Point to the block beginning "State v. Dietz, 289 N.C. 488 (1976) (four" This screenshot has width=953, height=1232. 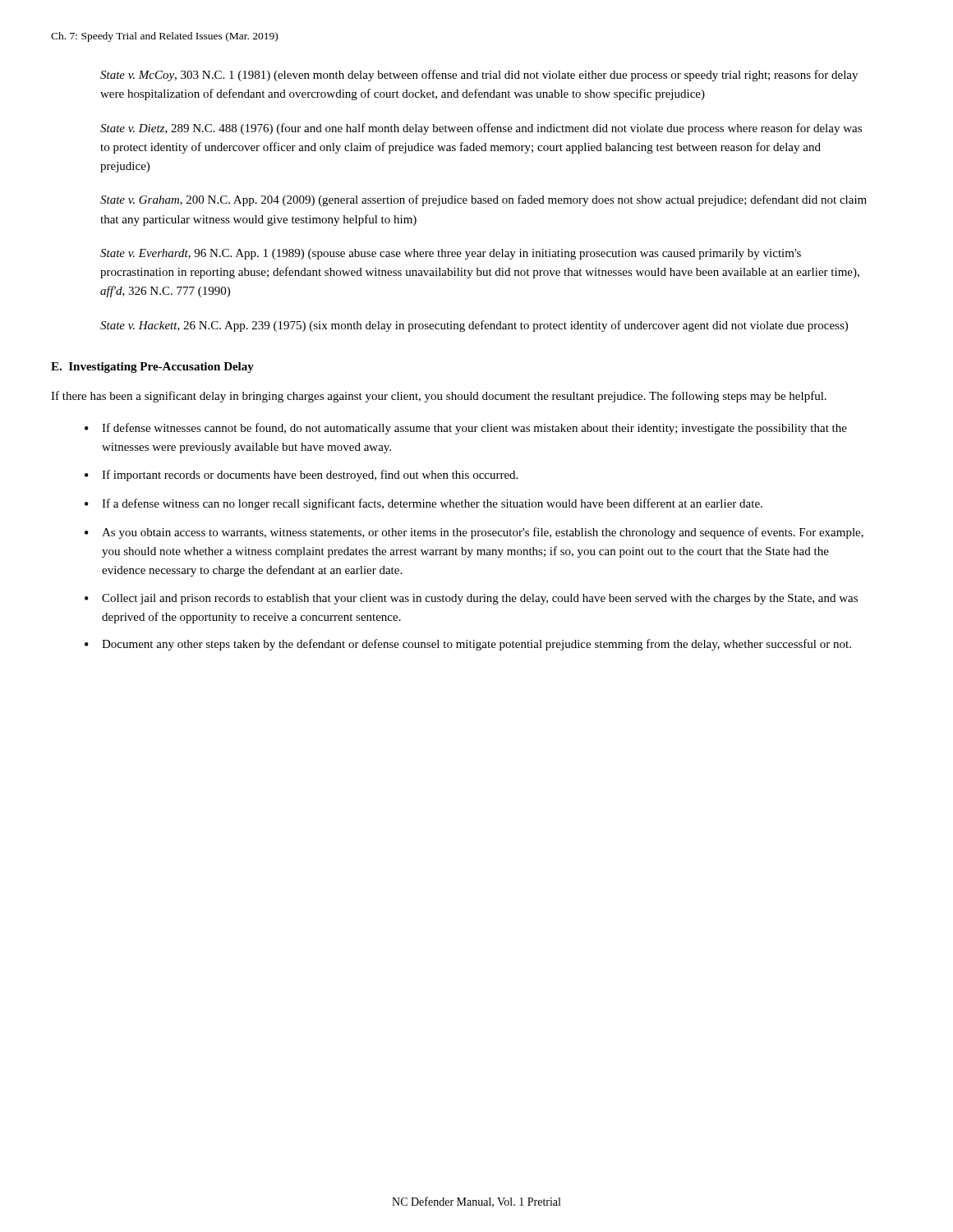(x=481, y=147)
